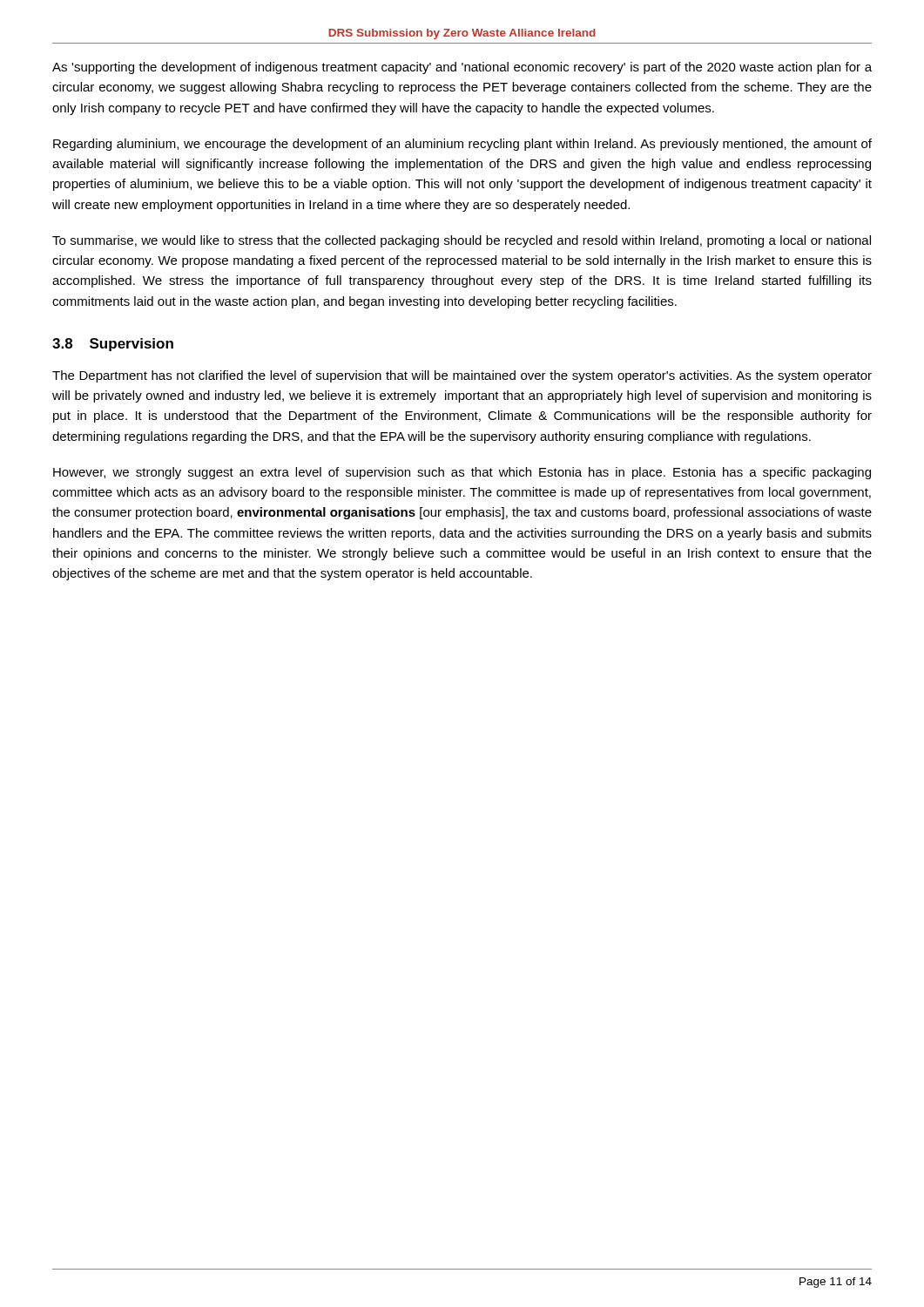Locate the section header with the text "3.8 Supervision"
This screenshot has width=924, height=1307.
(x=113, y=344)
